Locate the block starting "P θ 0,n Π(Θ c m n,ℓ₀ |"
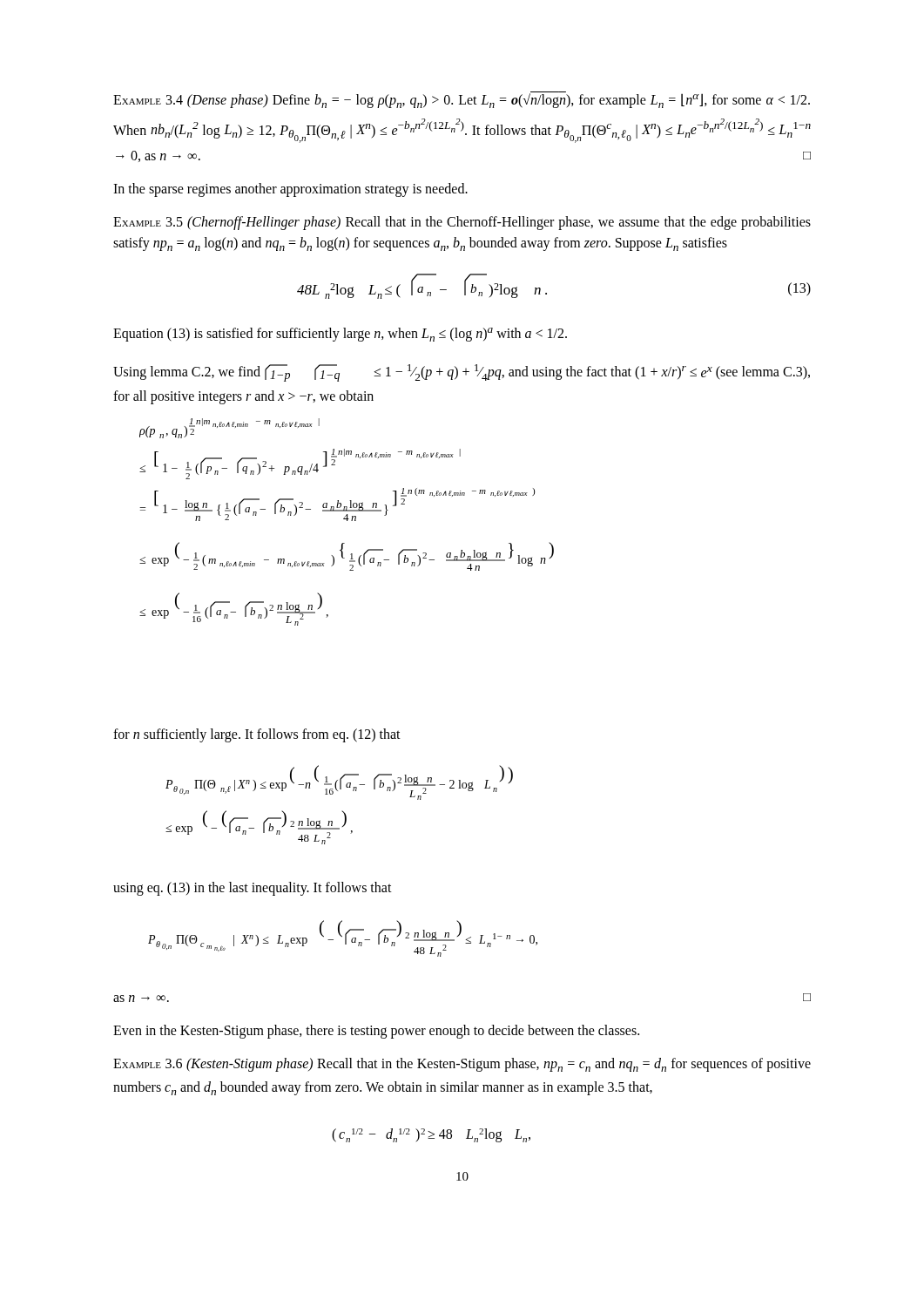Image resolution: width=924 pixels, height=1307 pixels. pos(479,943)
